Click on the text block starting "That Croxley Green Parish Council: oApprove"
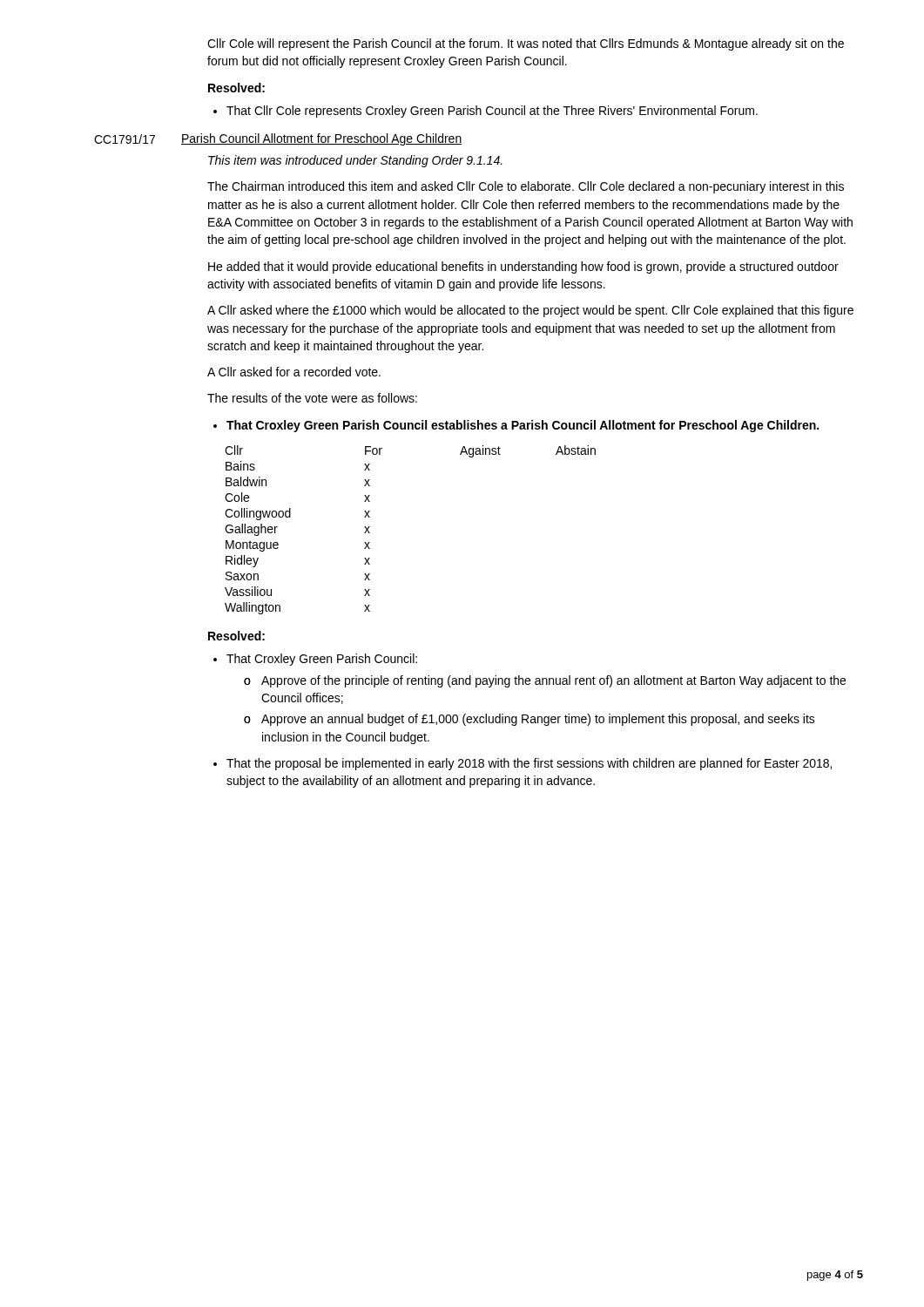The image size is (924, 1307). click(x=315, y=660)
